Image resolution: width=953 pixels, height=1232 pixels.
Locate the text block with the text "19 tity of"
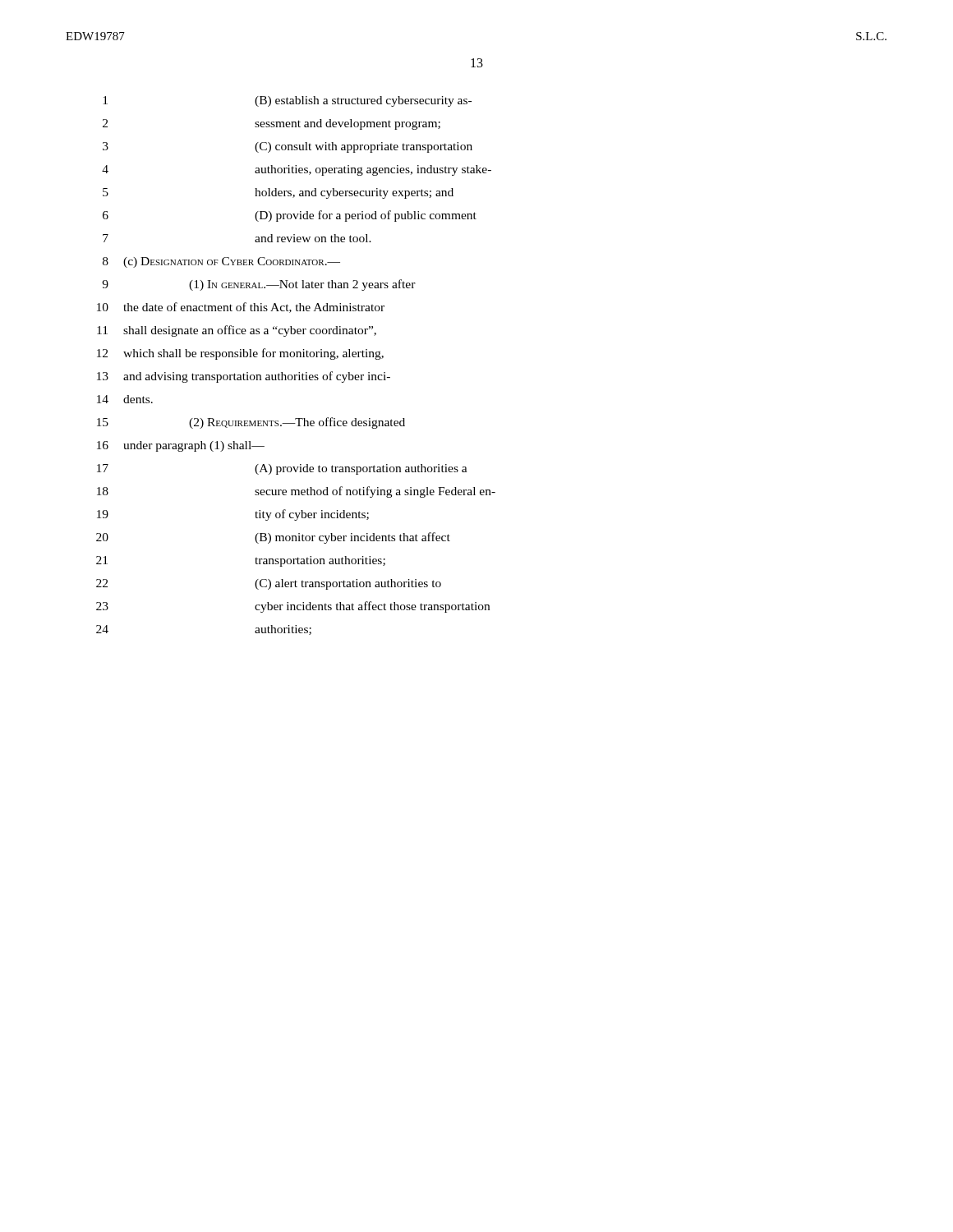[x=105, y=515]
